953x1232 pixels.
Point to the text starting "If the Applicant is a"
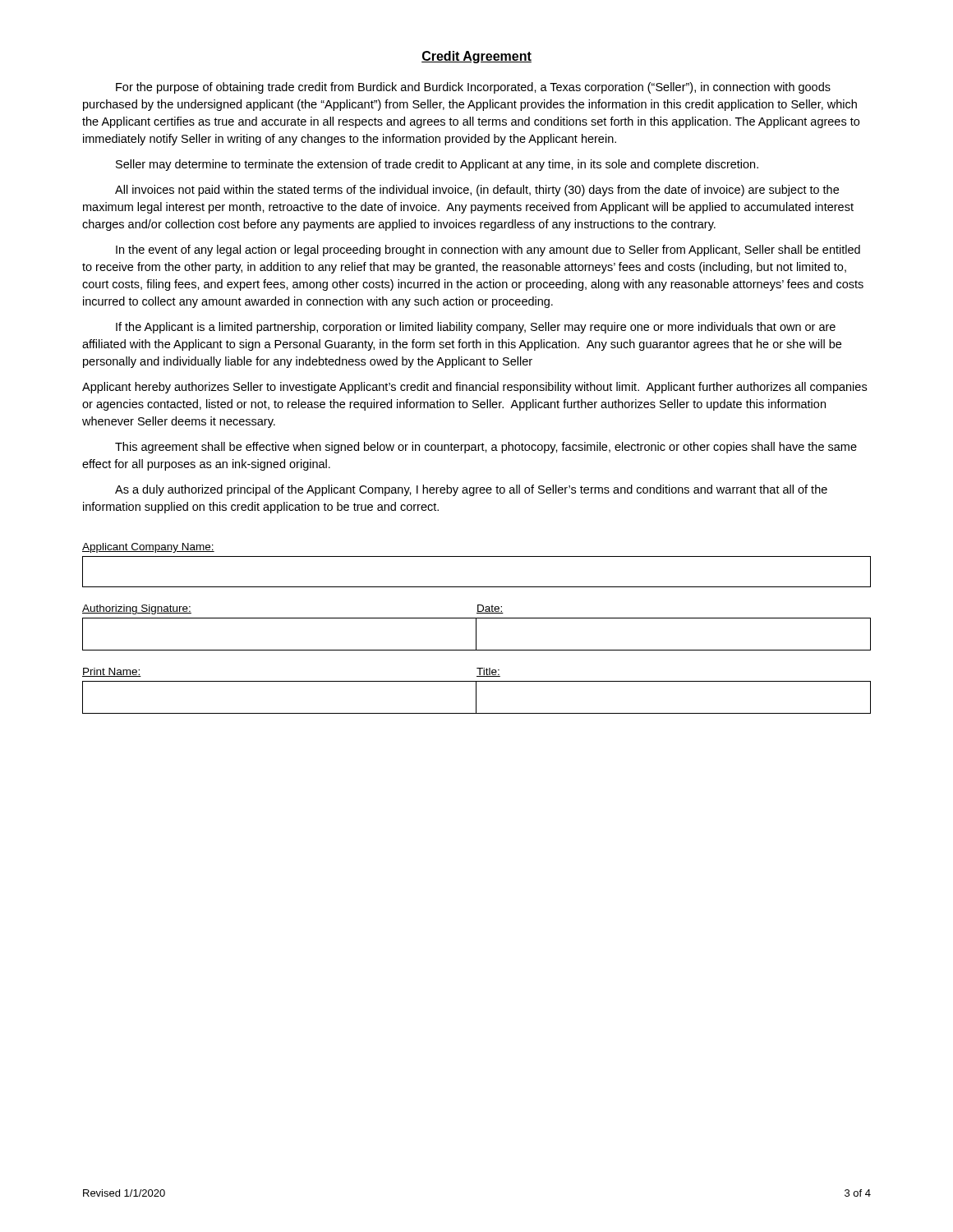pyautogui.click(x=462, y=344)
